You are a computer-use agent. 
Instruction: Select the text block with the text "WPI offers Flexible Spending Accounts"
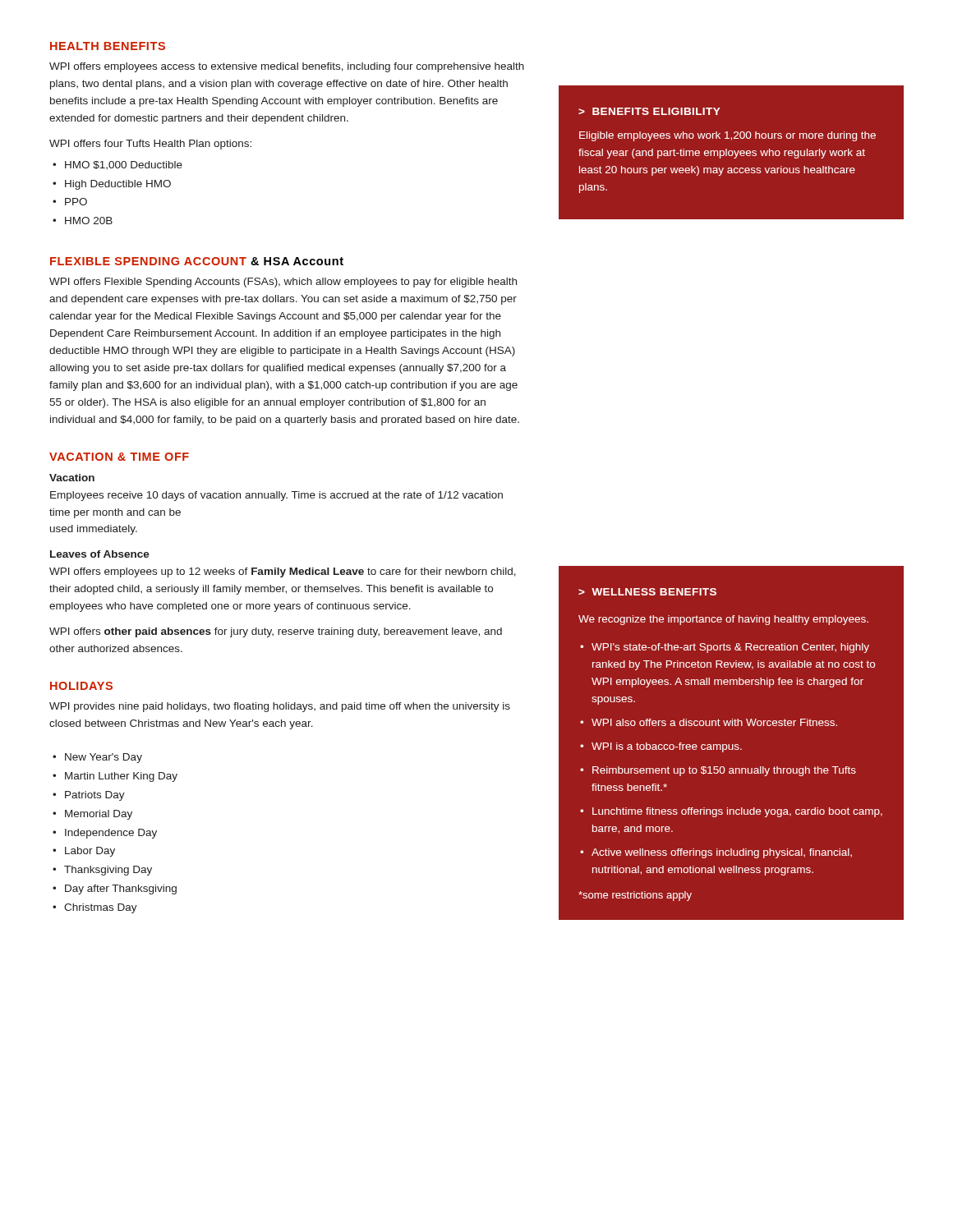pyautogui.click(x=285, y=350)
